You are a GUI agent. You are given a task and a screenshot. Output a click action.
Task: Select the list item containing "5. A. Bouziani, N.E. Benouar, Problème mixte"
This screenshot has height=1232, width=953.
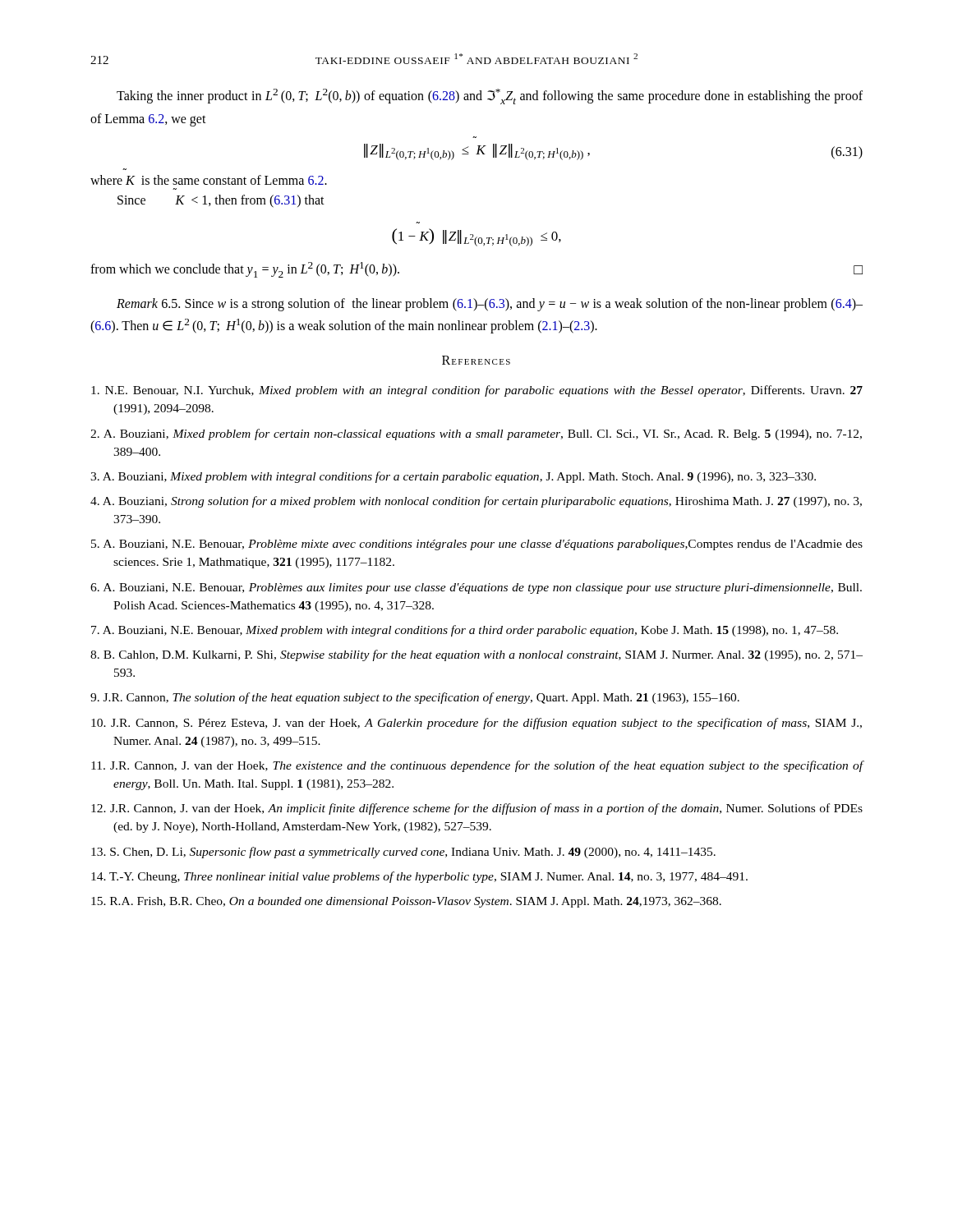(x=476, y=553)
